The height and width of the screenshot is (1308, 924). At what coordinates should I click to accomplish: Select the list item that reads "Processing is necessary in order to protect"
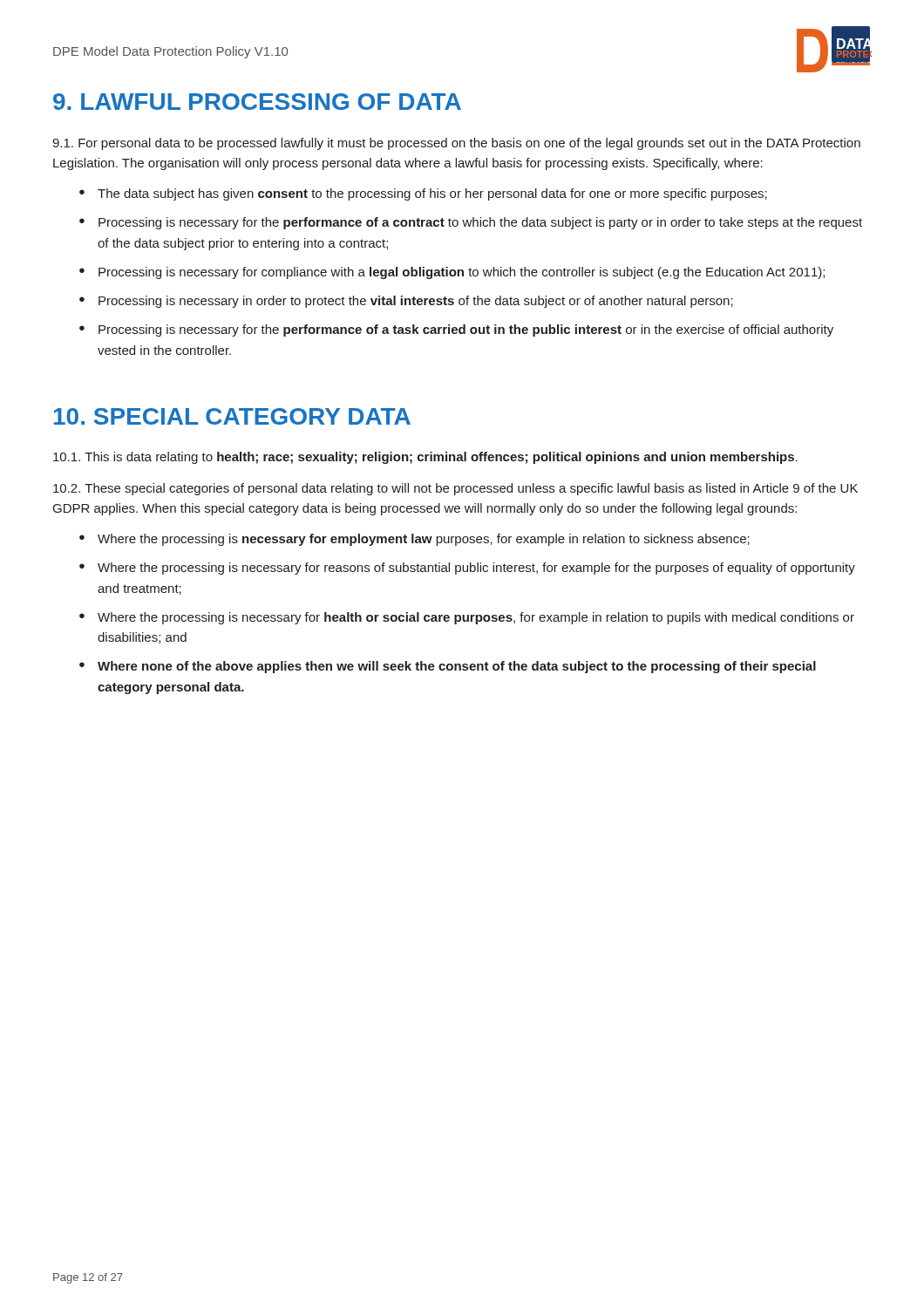(x=416, y=301)
